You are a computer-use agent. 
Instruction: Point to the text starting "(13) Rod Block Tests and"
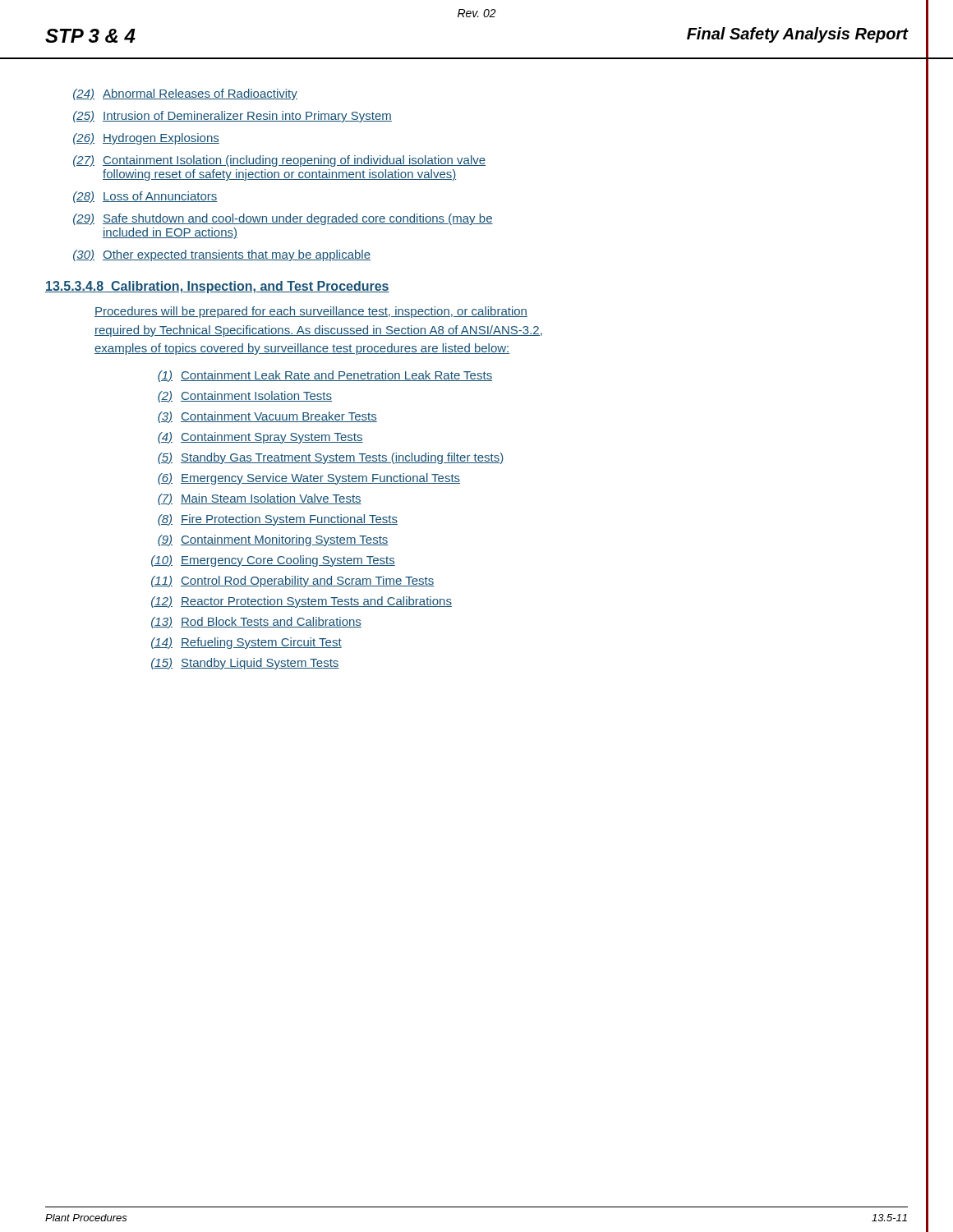(244, 621)
